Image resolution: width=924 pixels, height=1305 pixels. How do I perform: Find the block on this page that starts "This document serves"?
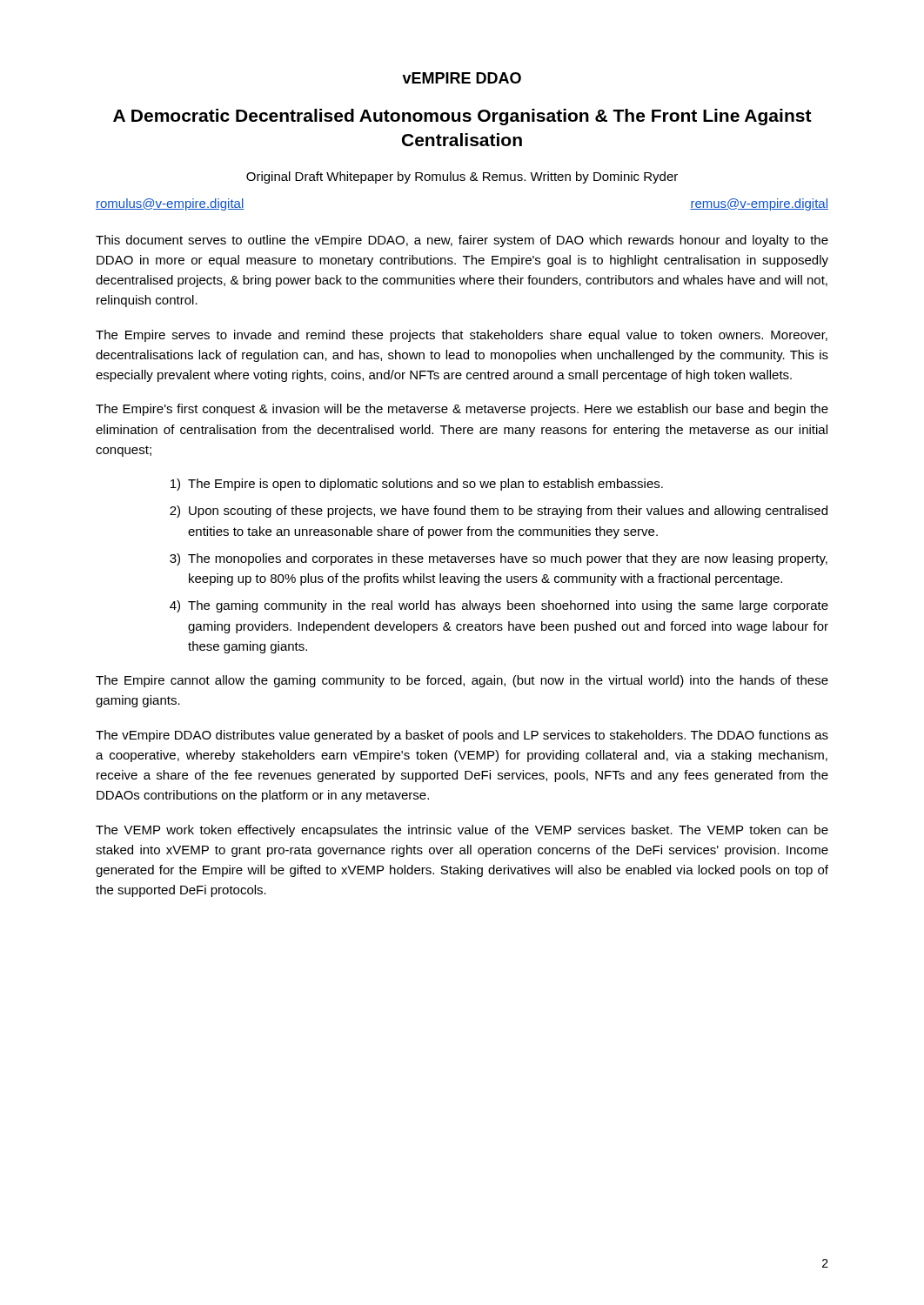pyautogui.click(x=462, y=270)
